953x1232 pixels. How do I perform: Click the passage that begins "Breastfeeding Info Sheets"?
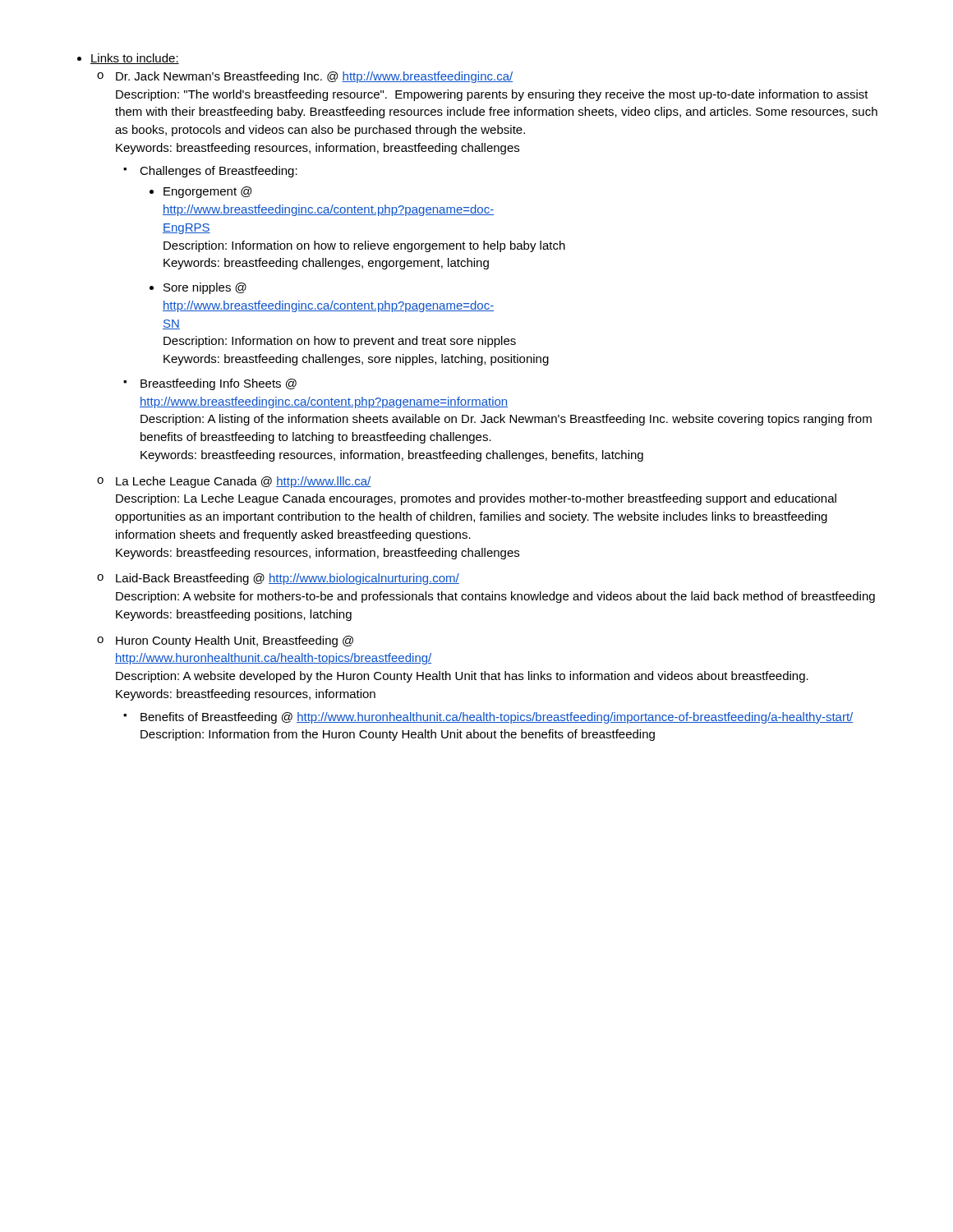pyautogui.click(x=506, y=419)
